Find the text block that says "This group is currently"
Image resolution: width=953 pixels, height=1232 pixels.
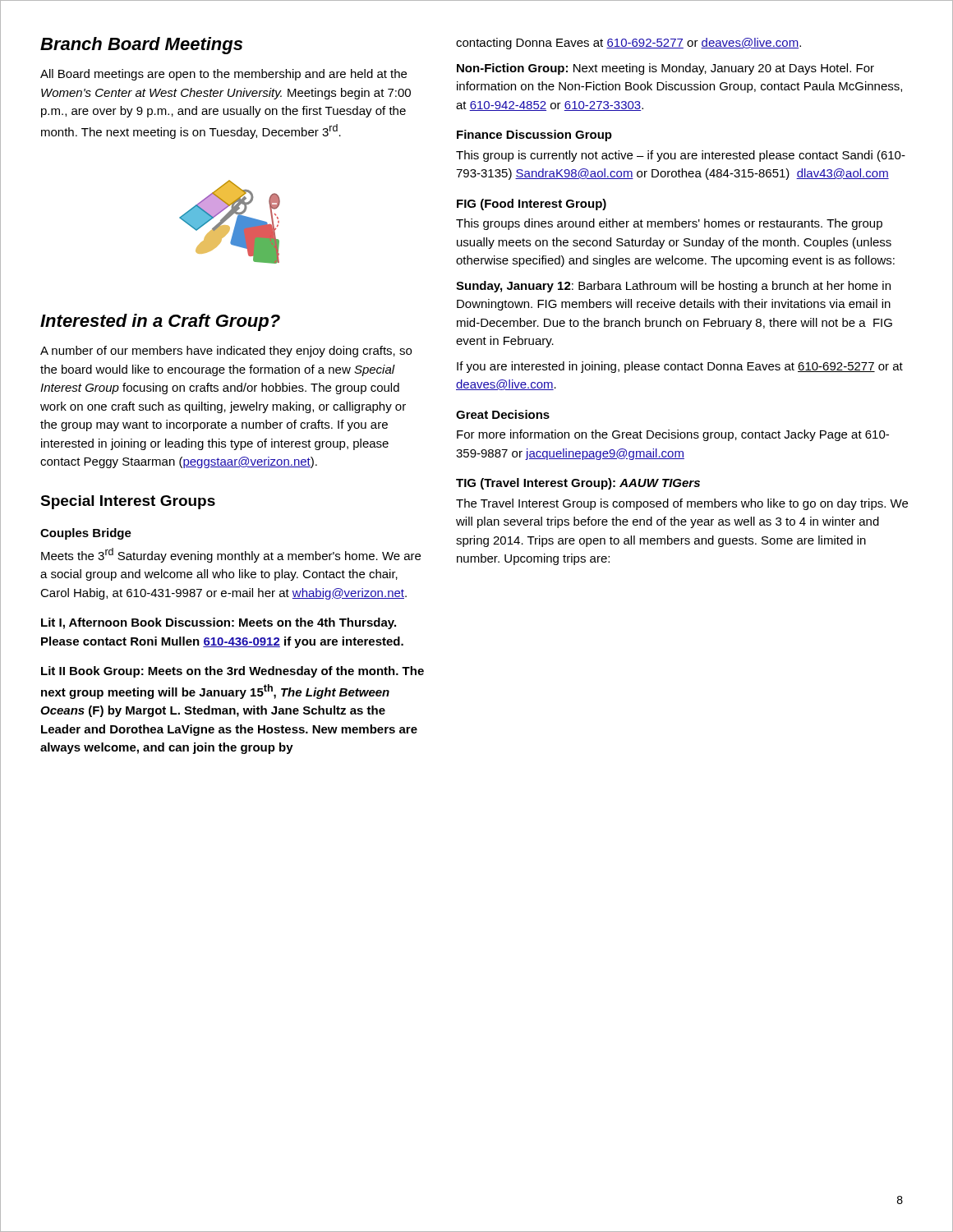[684, 164]
